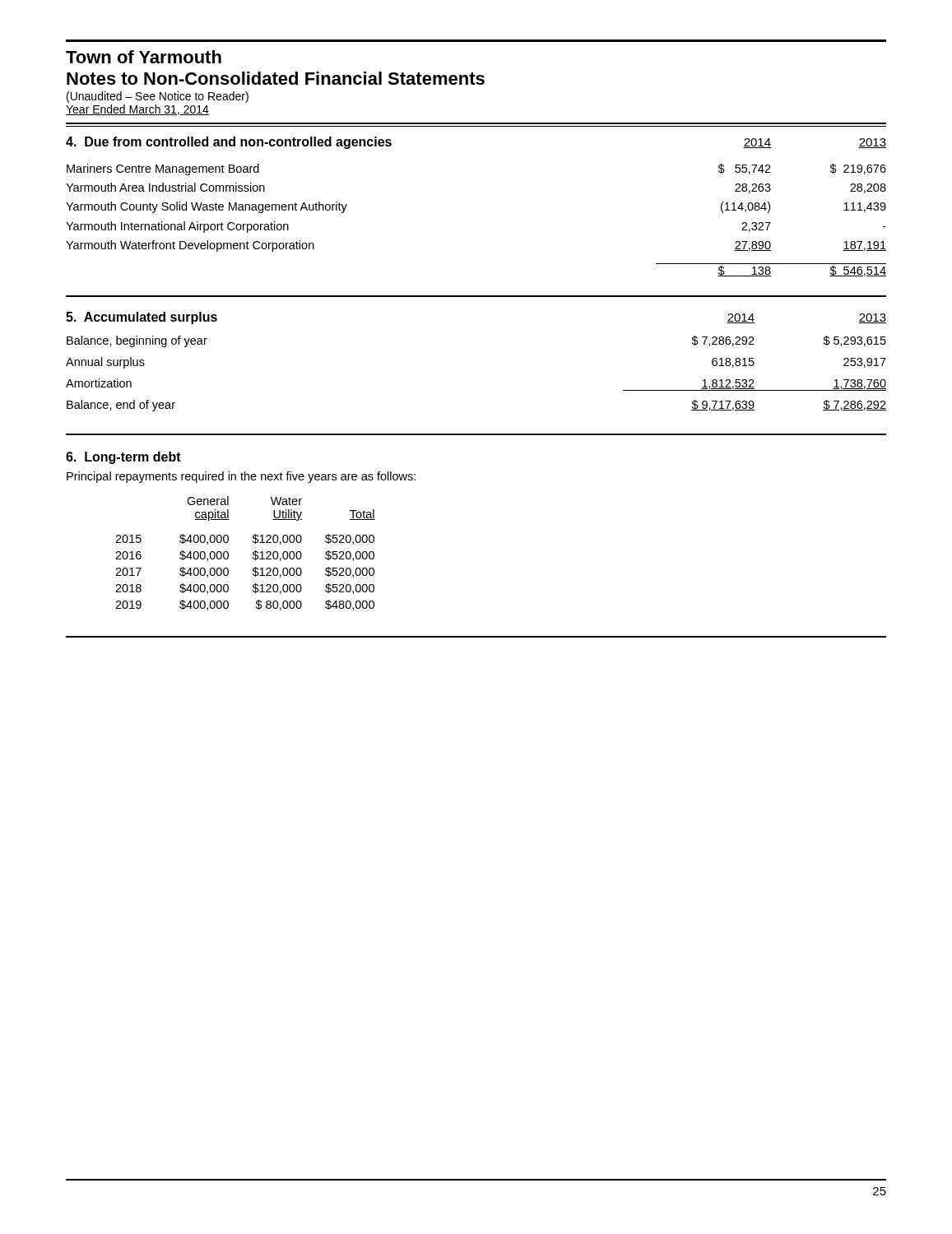This screenshot has height=1234, width=952.
Task: Click on the table containing "Balance, beginning of year $"
Action: 476,373
